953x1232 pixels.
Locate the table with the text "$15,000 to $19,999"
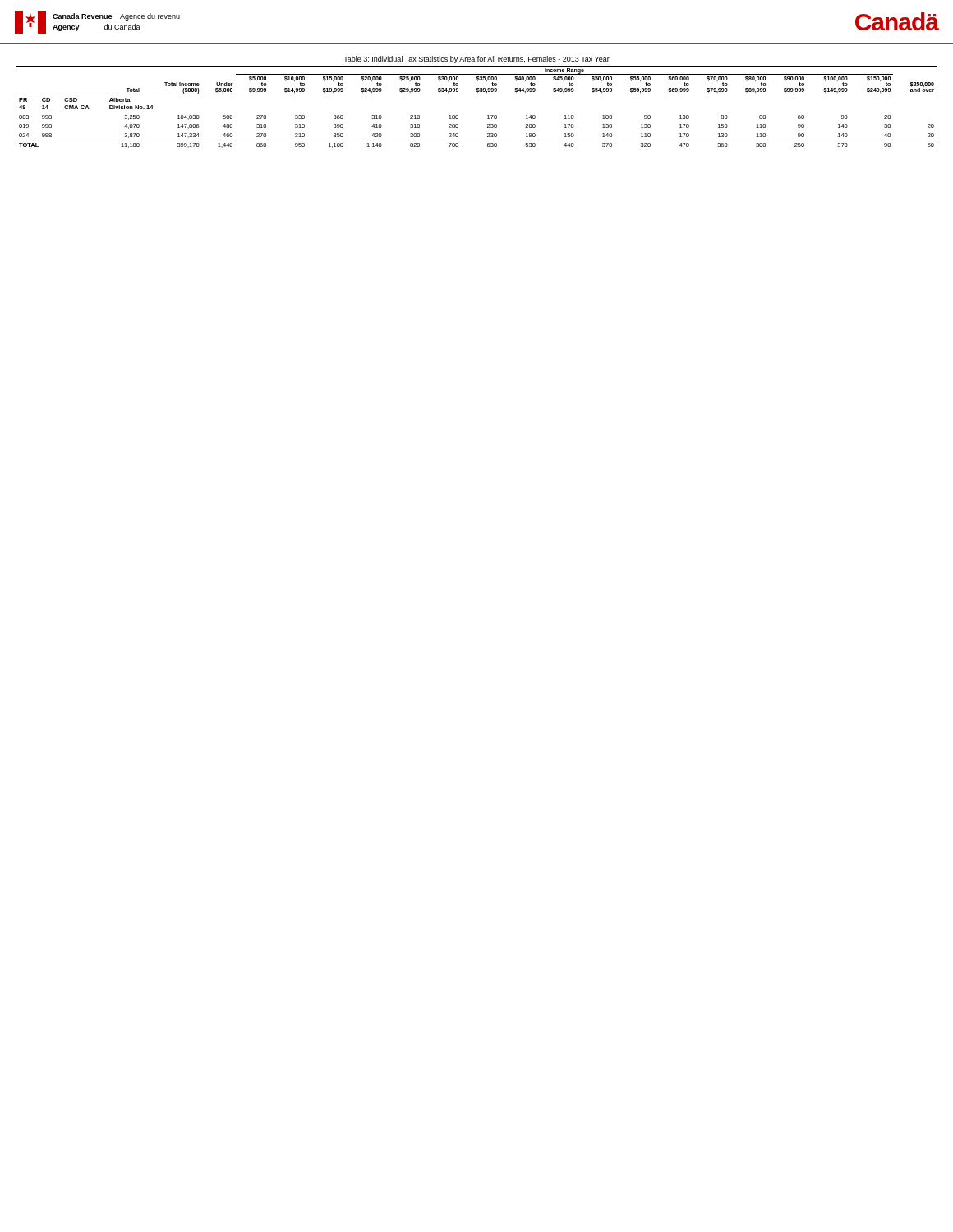click(x=476, y=107)
